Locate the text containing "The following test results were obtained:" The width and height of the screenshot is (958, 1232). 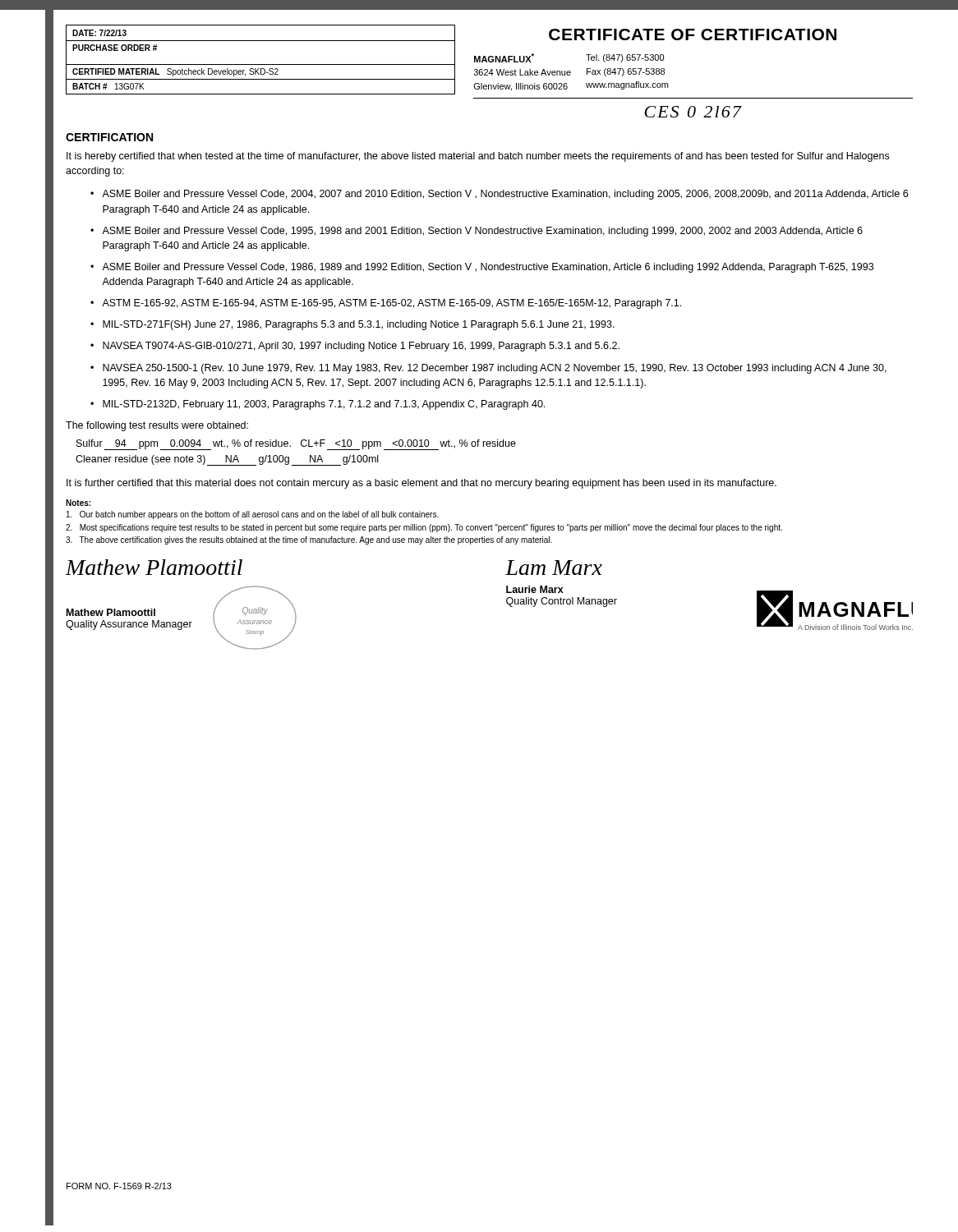click(x=157, y=425)
